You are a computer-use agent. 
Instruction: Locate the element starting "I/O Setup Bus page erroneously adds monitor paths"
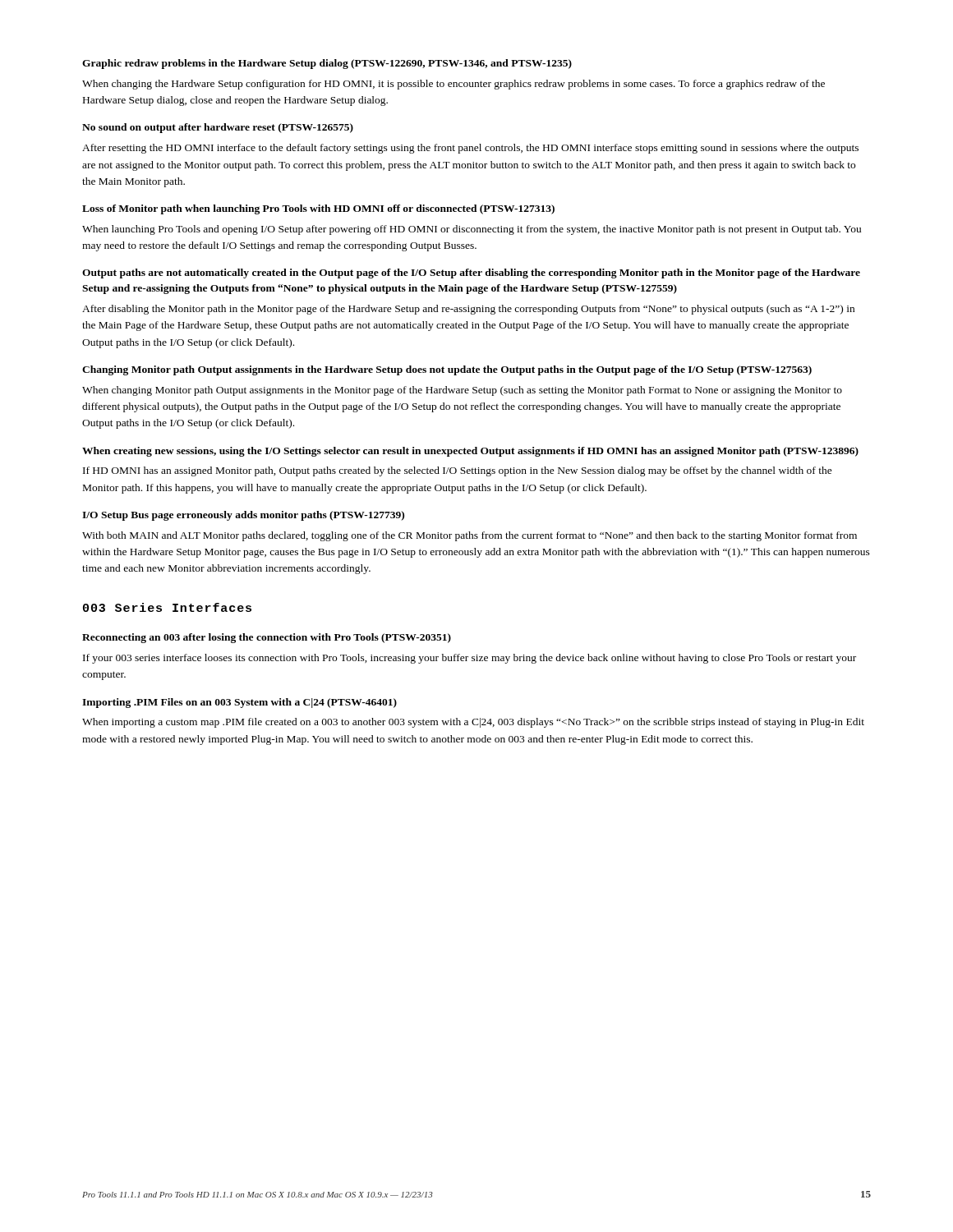coord(243,516)
